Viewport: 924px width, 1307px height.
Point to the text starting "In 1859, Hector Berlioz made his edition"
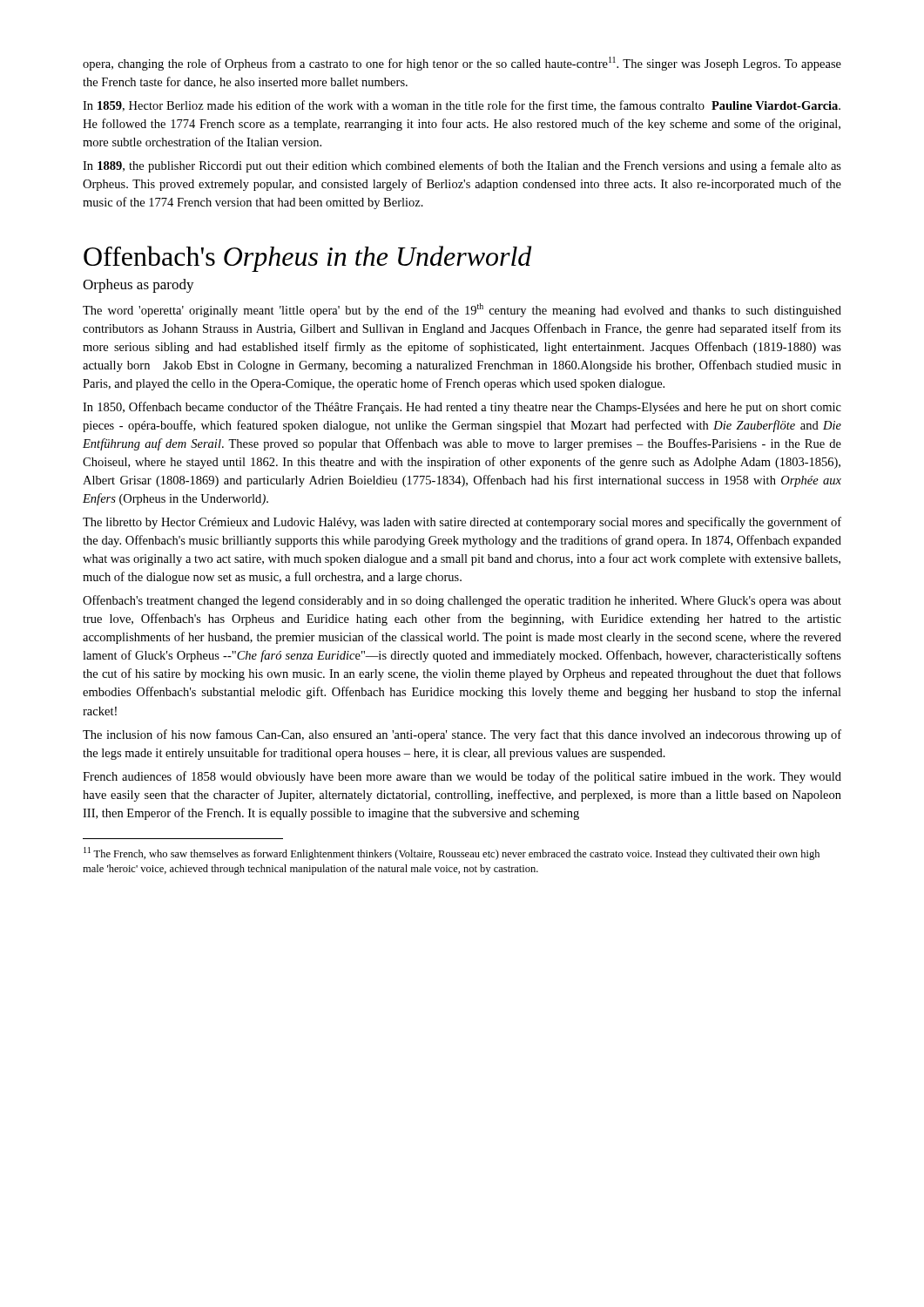click(x=462, y=124)
